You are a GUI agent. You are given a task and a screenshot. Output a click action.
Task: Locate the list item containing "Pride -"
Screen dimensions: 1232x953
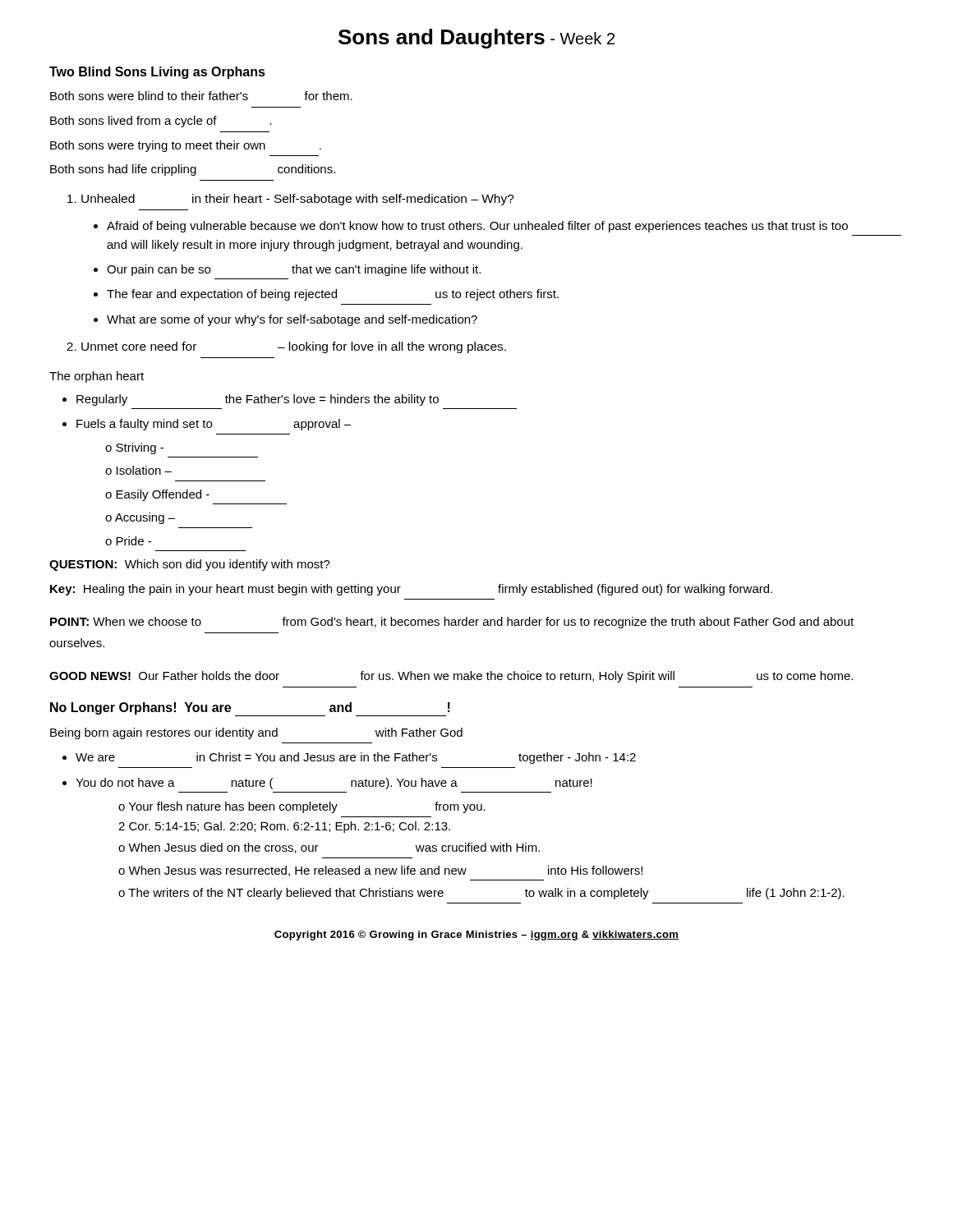click(x=180, y=542)
